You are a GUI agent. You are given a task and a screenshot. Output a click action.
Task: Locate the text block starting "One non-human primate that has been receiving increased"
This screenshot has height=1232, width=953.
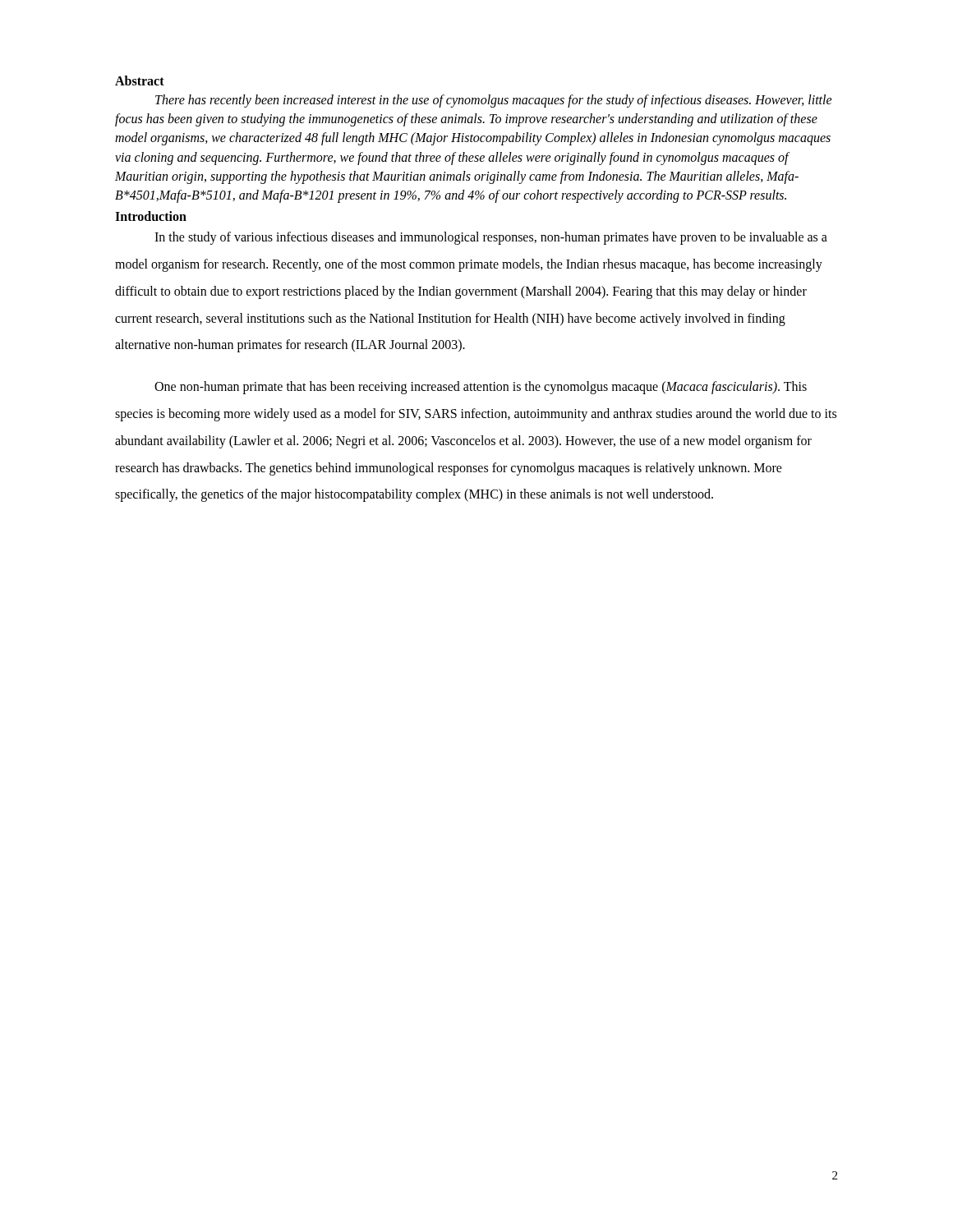point(476,441)
